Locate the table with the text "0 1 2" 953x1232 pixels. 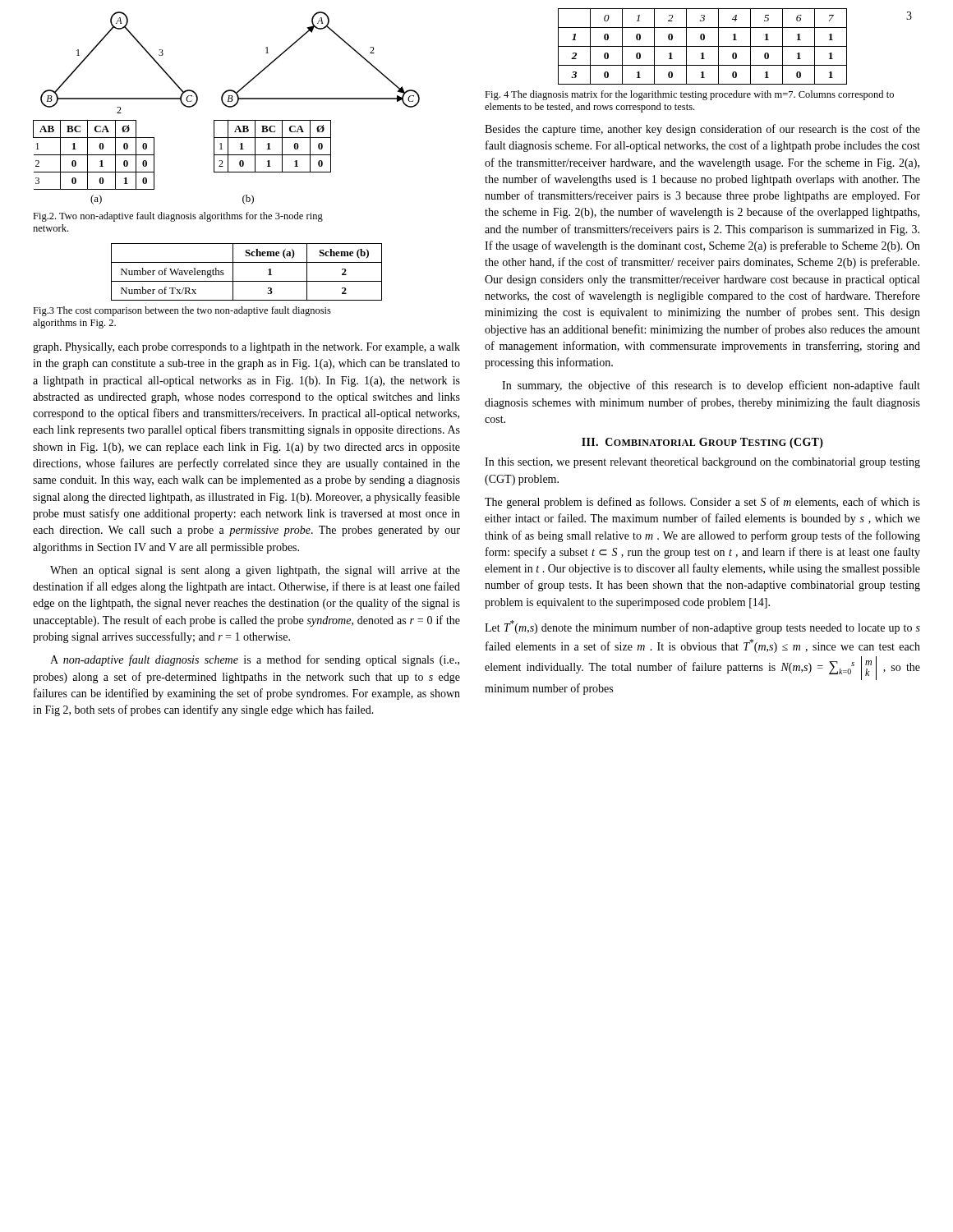point(702,46)
